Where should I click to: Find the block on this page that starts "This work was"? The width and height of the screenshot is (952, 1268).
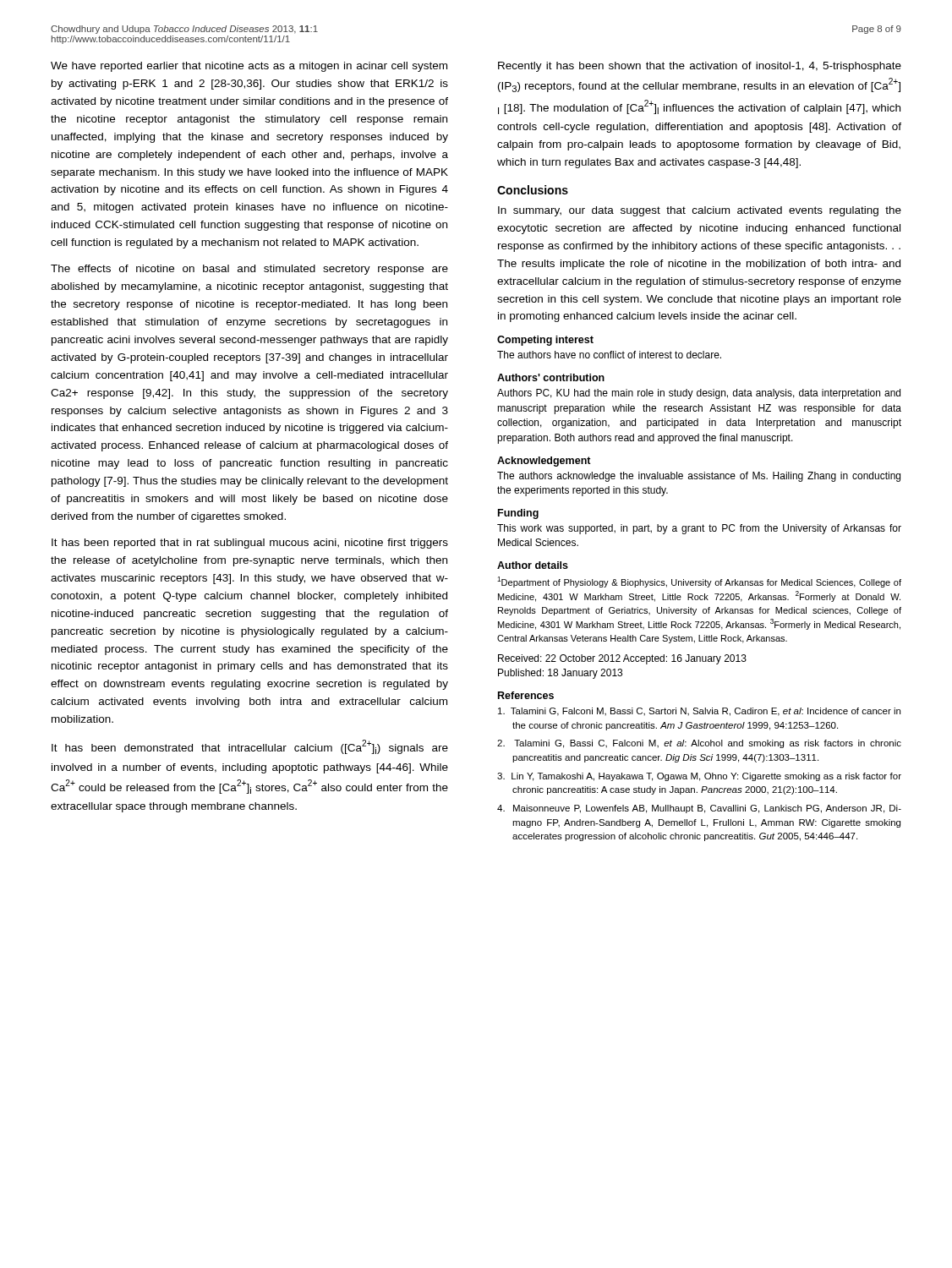[699, 536]
